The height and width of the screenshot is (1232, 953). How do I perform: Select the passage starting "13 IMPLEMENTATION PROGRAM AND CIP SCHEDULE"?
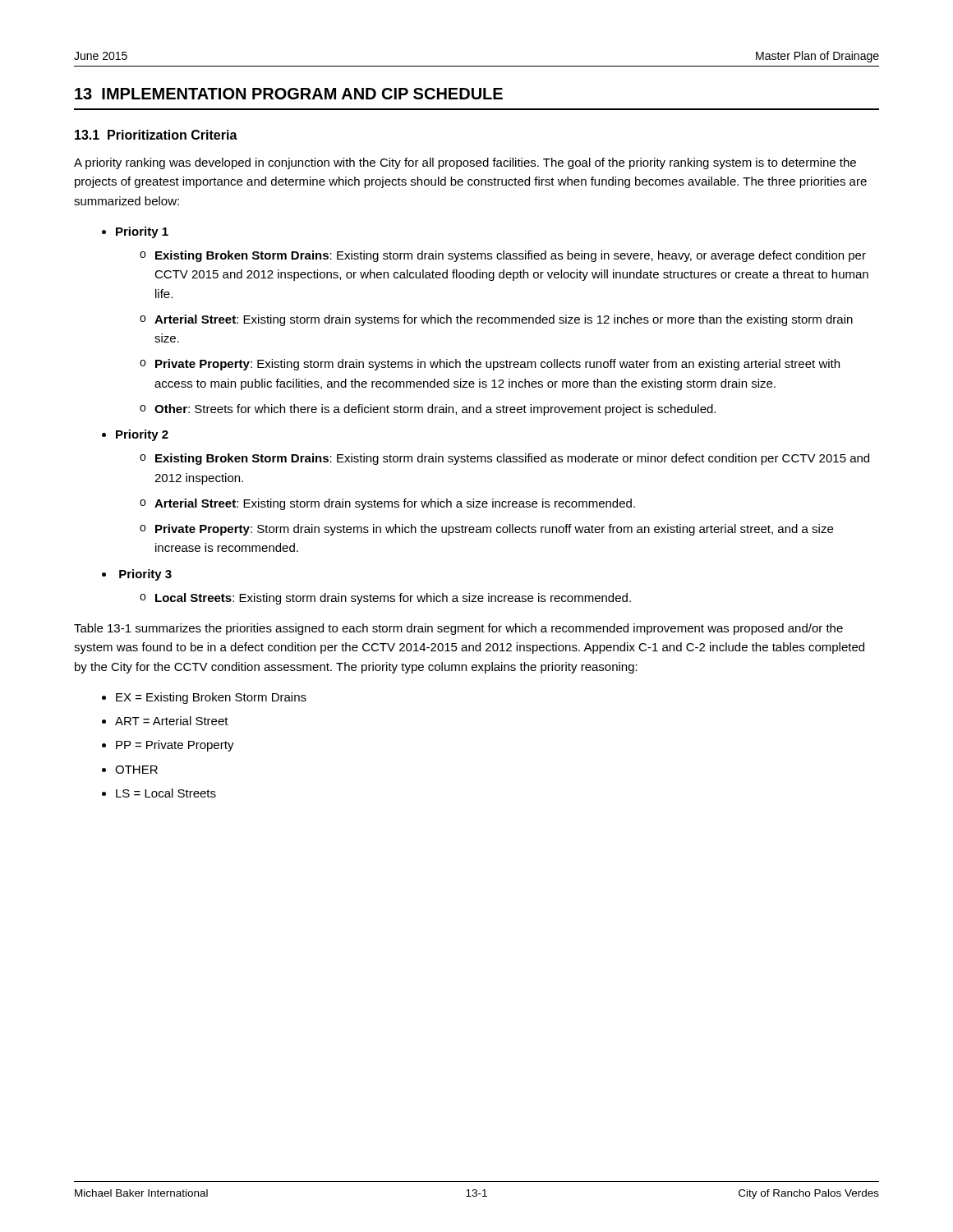tap(289, 94)
